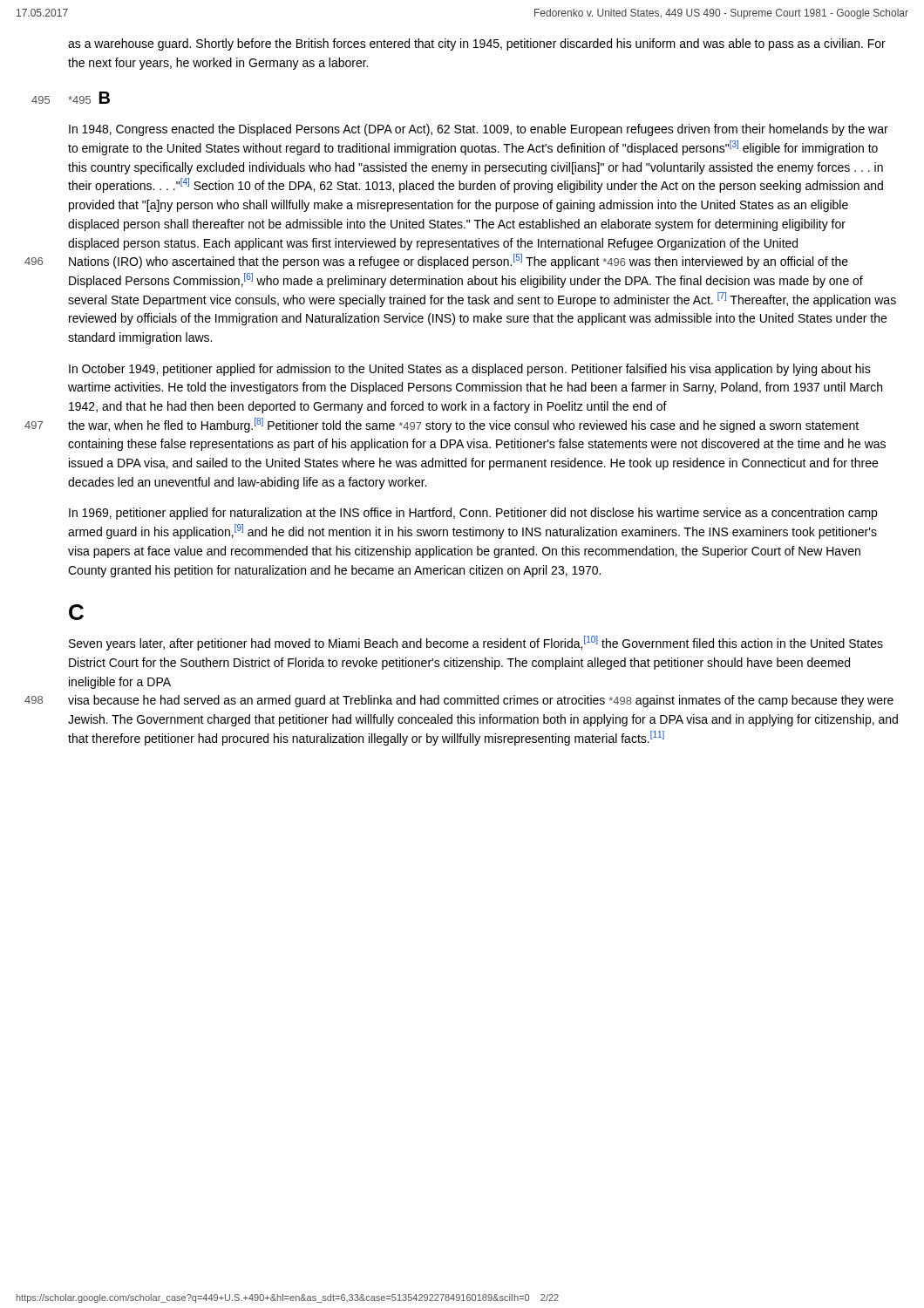The height and width of the screenshot is (1308, 924).
Task: Find the text block containing "In October 1949, petitioner applied for admission"
Action: point(476,387)
